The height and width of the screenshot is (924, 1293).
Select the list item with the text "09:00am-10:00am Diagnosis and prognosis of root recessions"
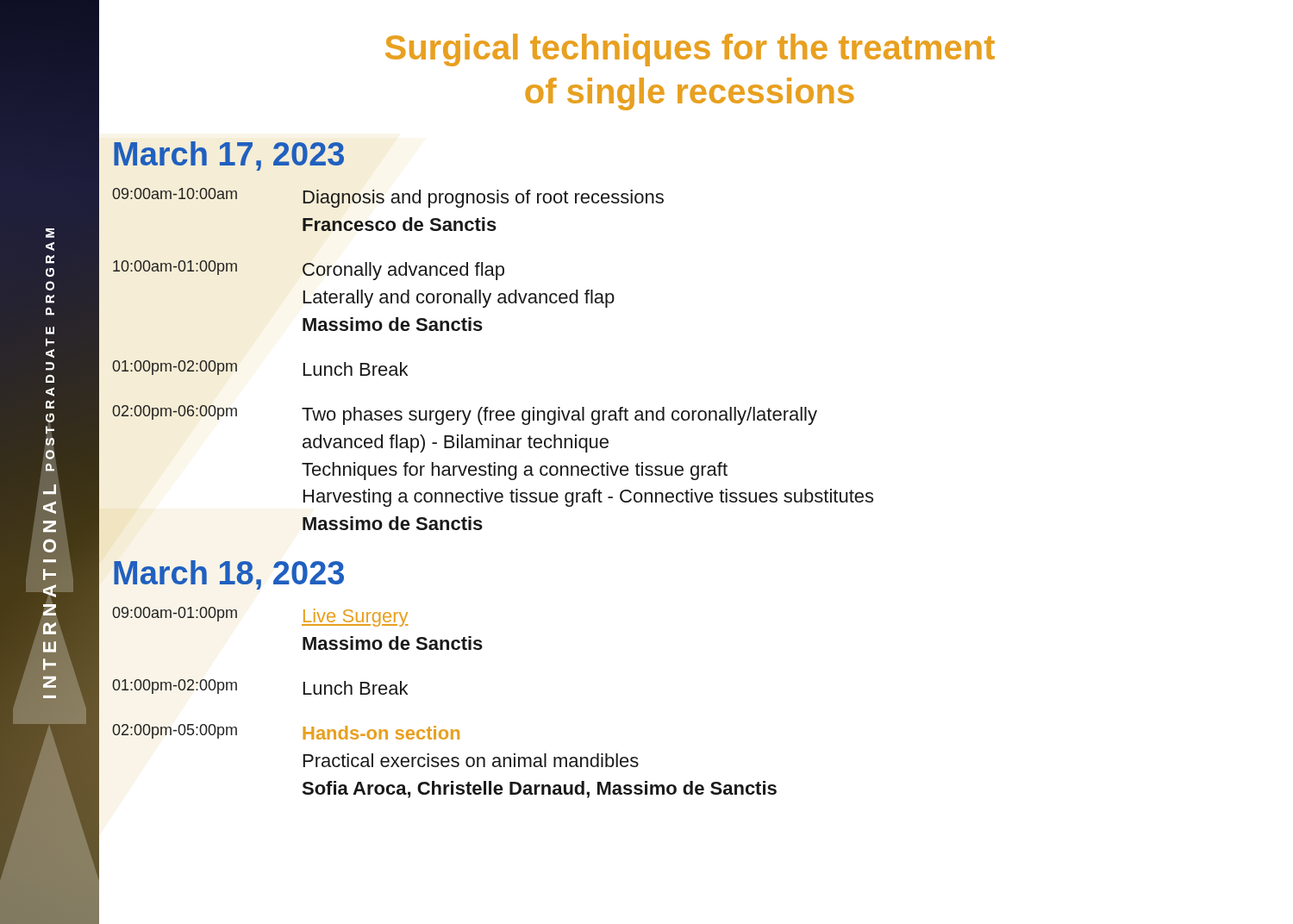(388, 211)
